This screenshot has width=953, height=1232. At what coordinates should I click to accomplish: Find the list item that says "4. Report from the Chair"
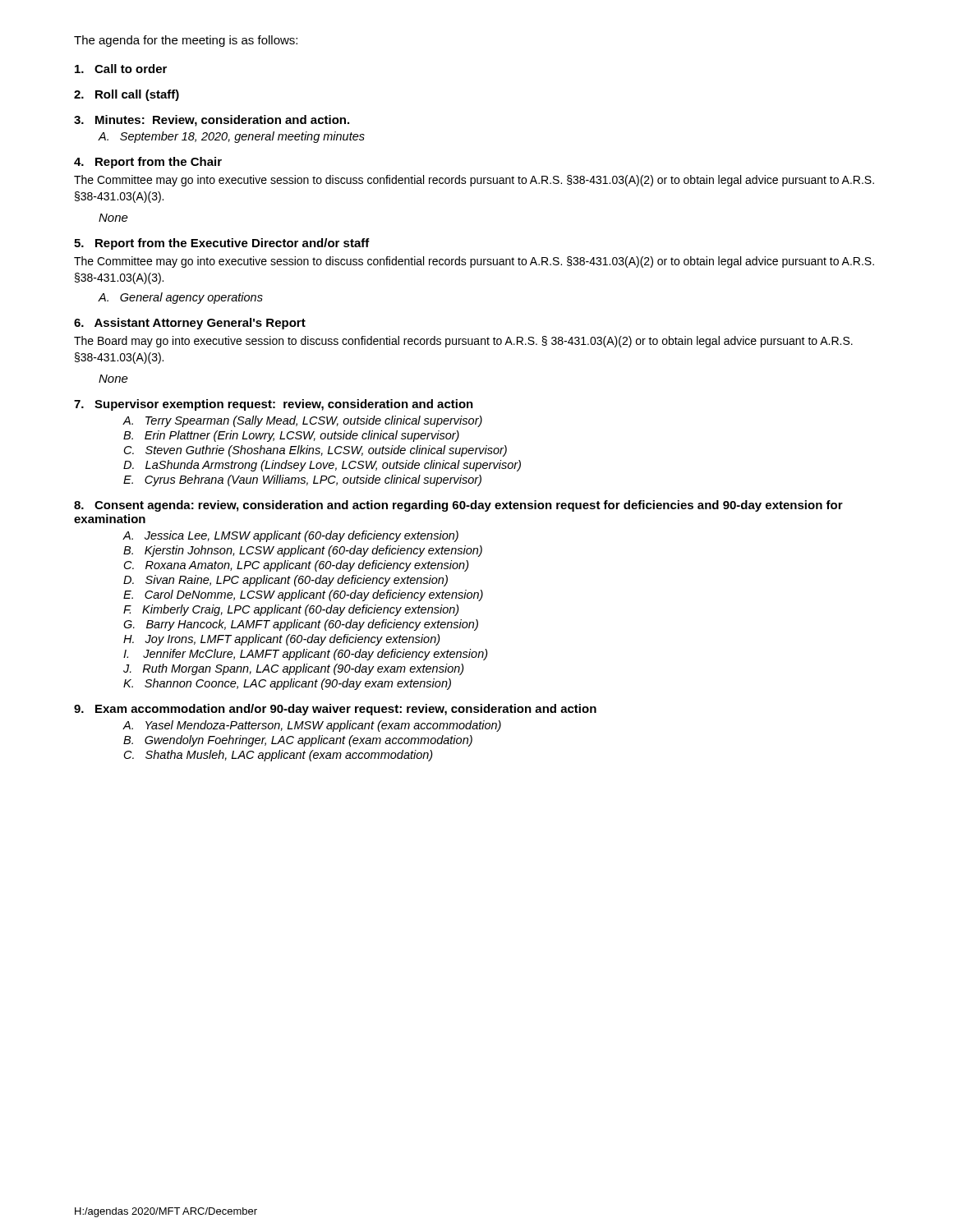(x=476, y=189)
